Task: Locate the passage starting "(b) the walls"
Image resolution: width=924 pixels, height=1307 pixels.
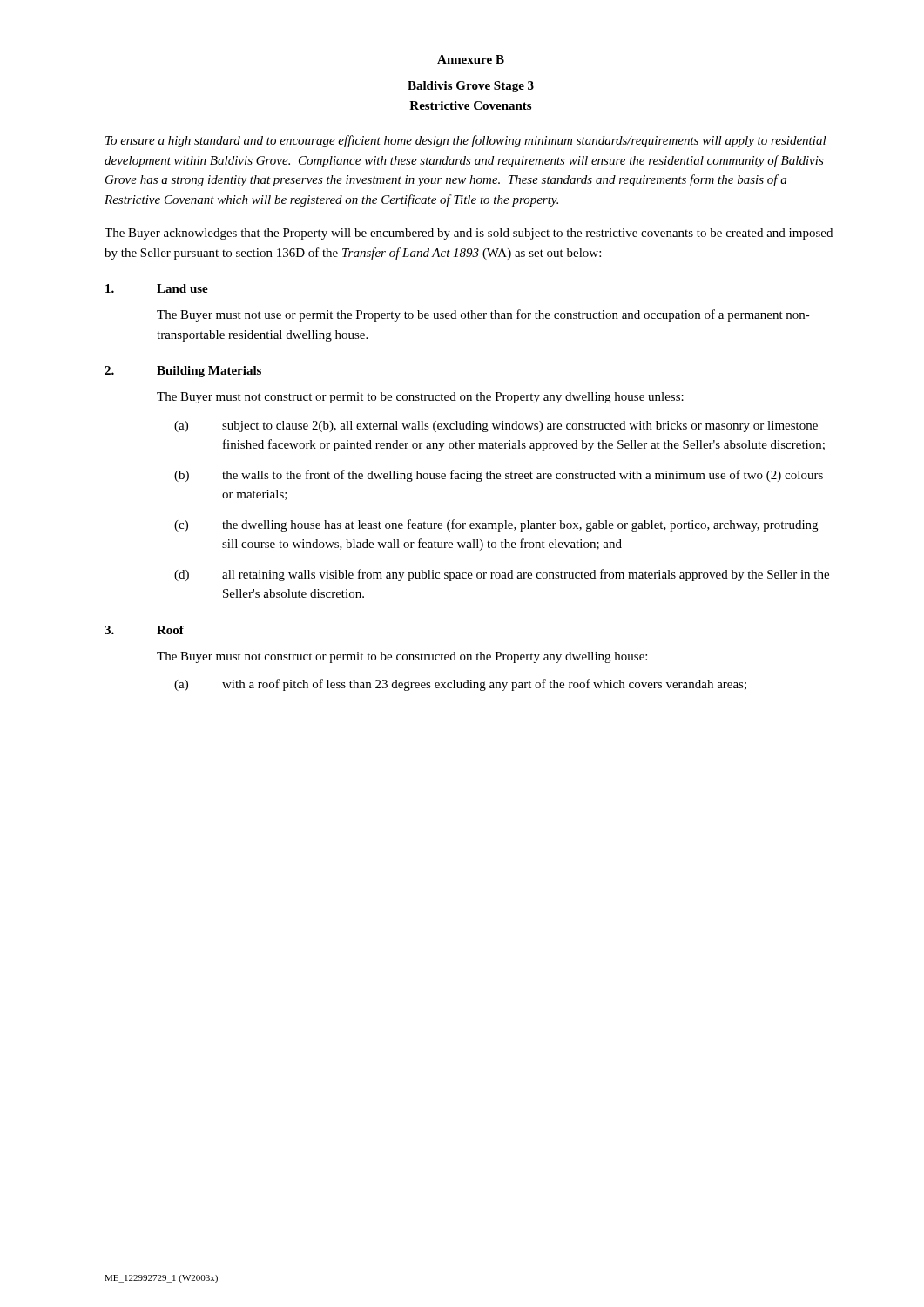Action: click(x=497, y=485)
